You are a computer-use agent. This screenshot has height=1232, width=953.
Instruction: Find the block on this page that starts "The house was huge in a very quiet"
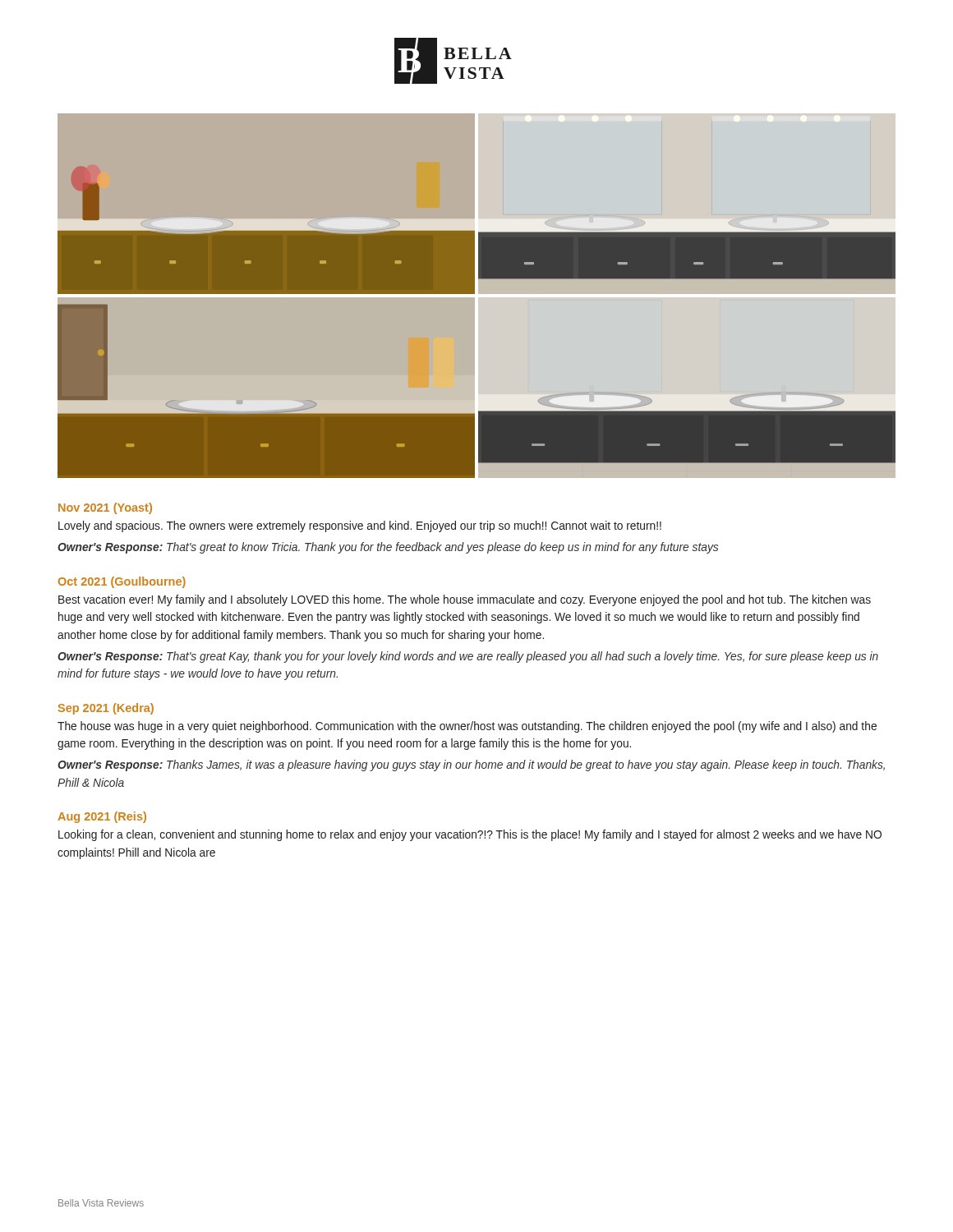467,735
